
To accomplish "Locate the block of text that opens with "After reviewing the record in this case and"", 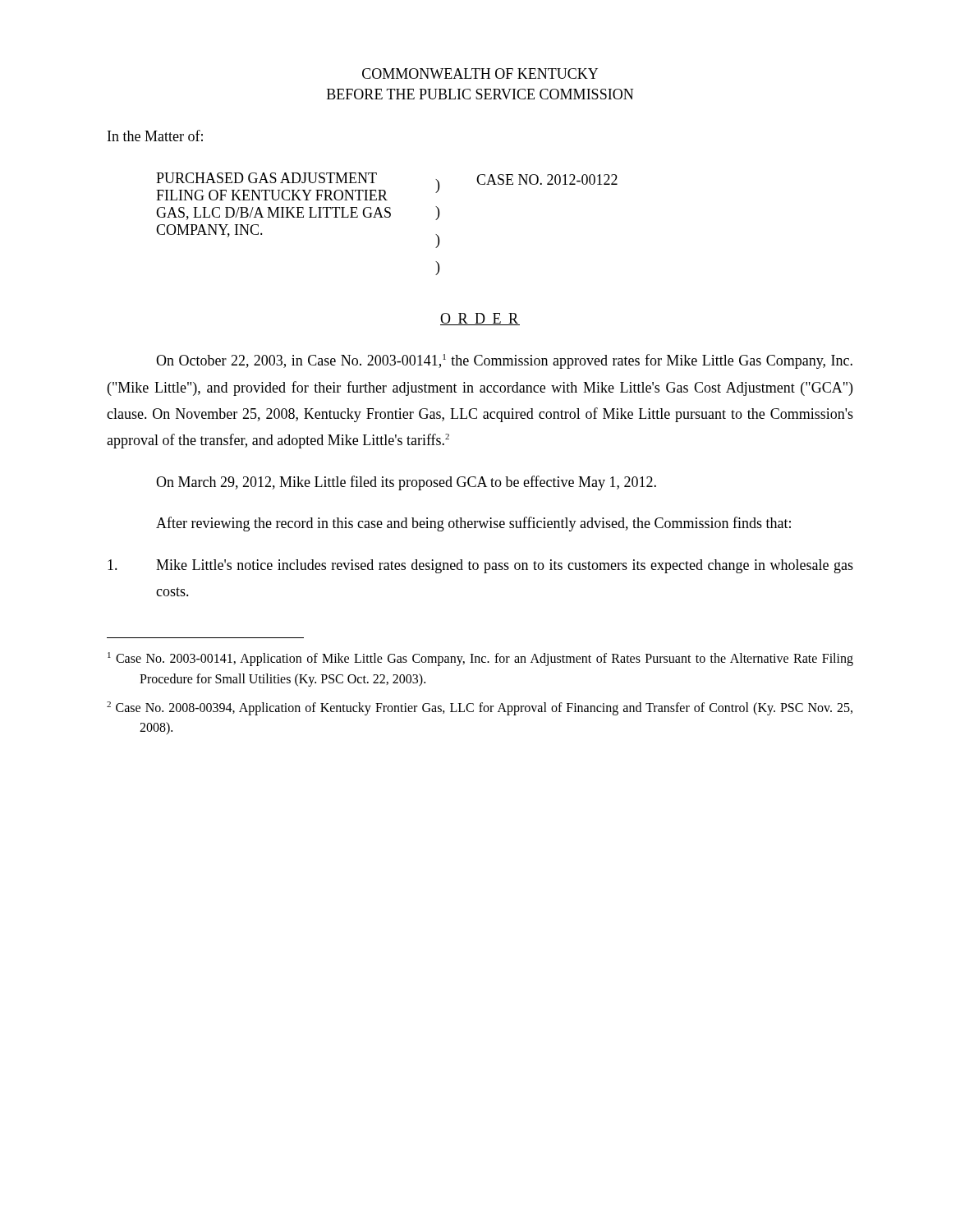I will (474, 523).
